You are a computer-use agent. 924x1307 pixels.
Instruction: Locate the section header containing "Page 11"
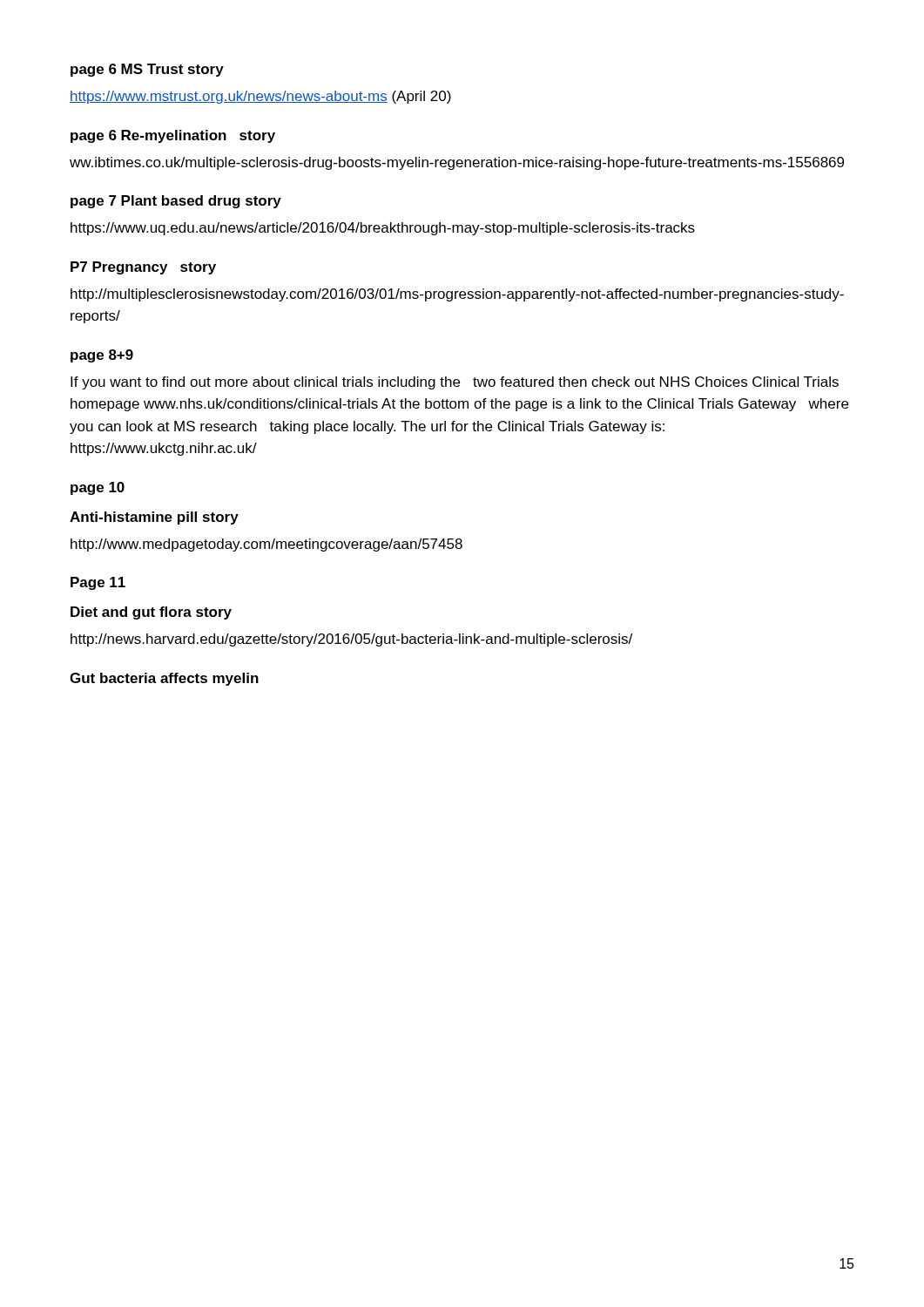pyautogui.click(x=98, y=582)
